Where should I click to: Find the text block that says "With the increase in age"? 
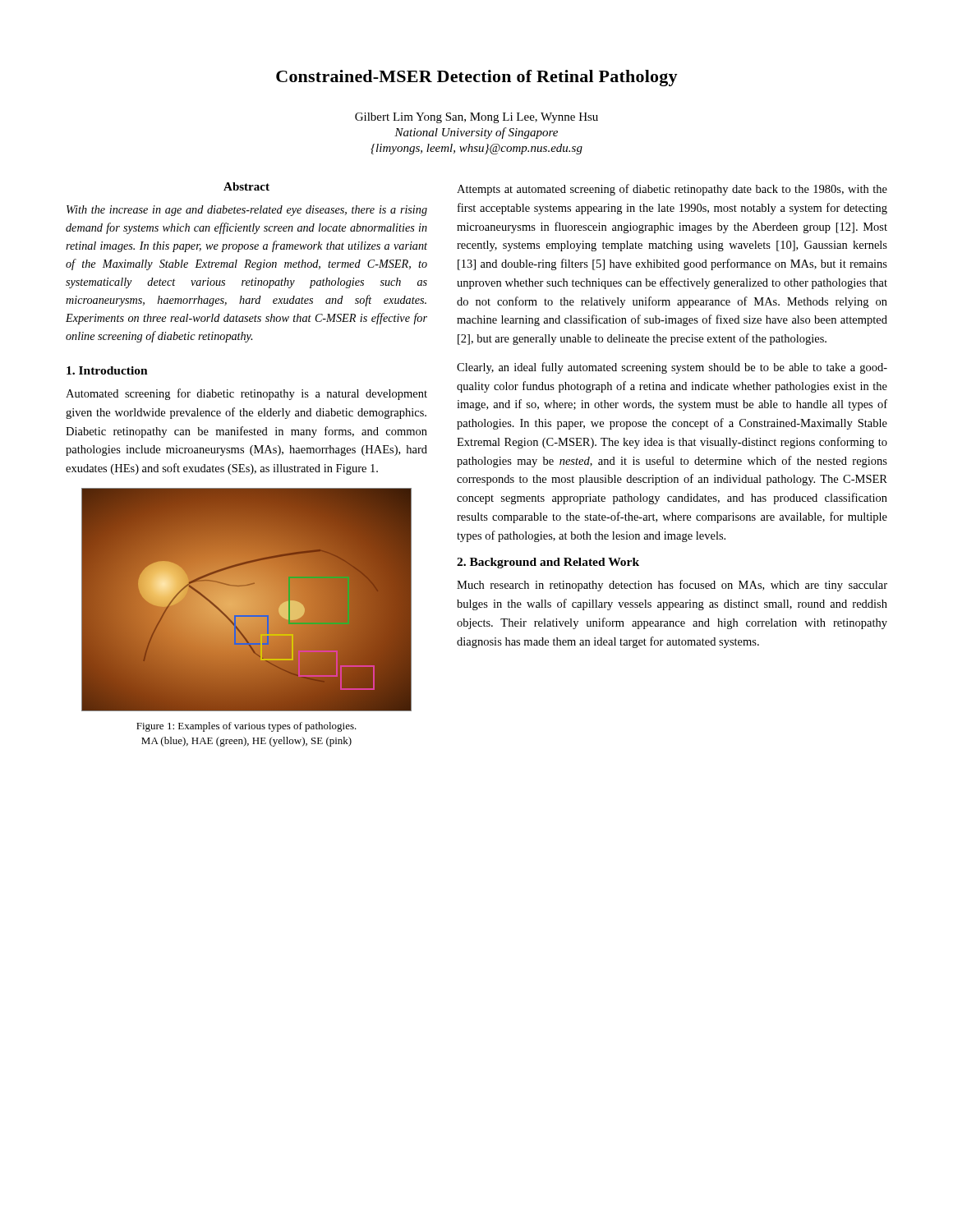click(246, 273)
